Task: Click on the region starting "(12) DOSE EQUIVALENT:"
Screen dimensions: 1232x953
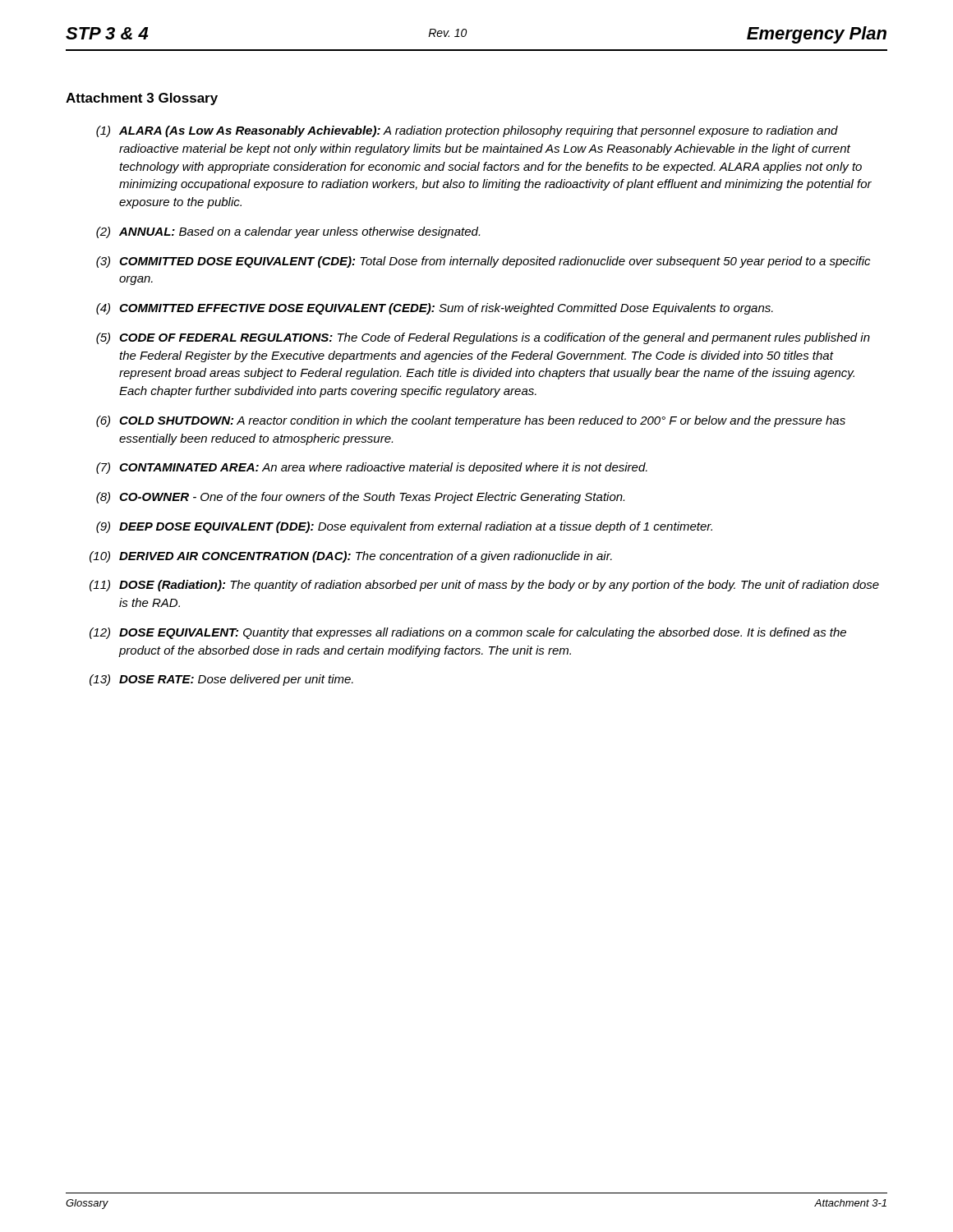Action: [476, 641]
